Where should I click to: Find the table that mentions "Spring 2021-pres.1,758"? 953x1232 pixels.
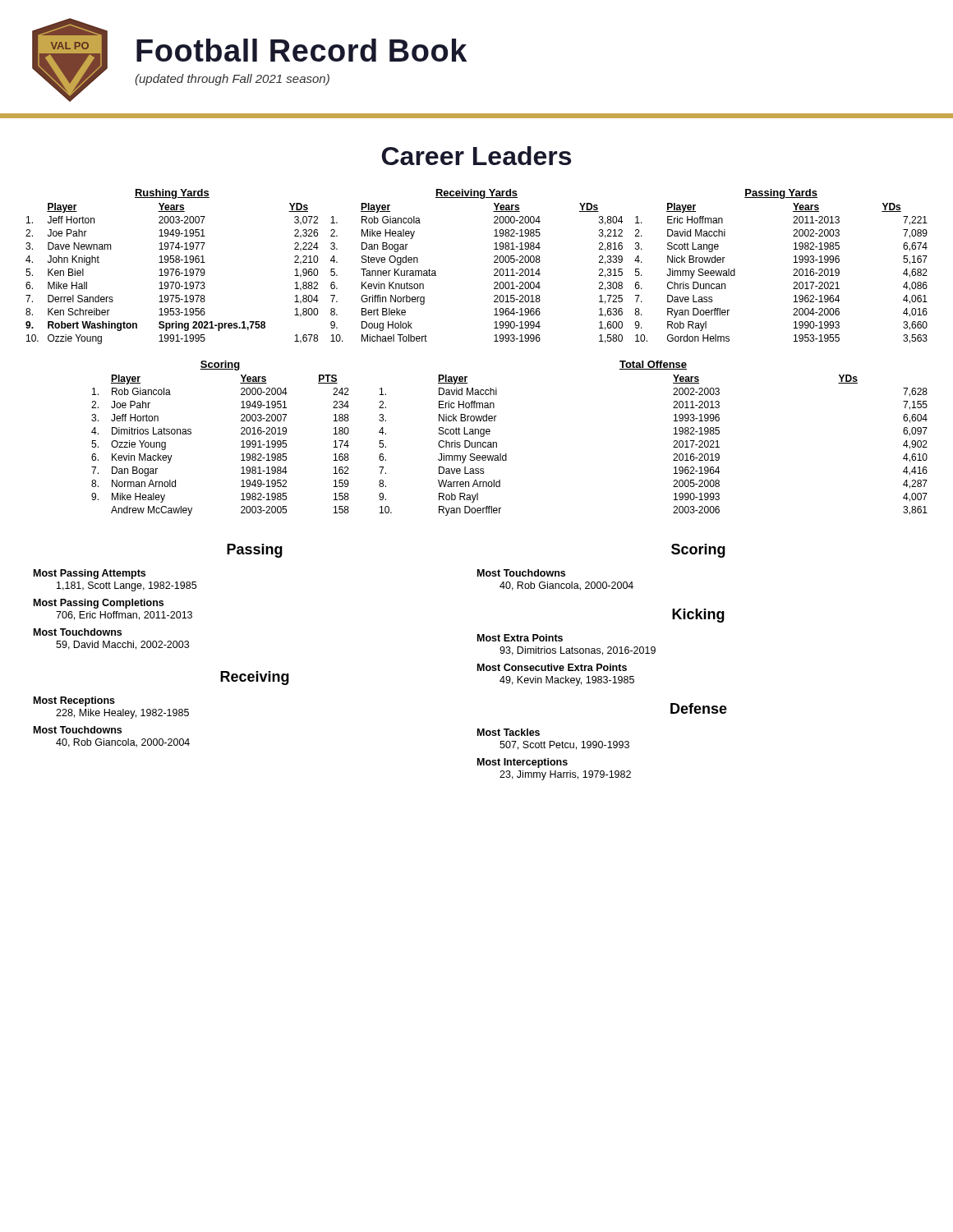pyautogui.click(x=172, y=266)
